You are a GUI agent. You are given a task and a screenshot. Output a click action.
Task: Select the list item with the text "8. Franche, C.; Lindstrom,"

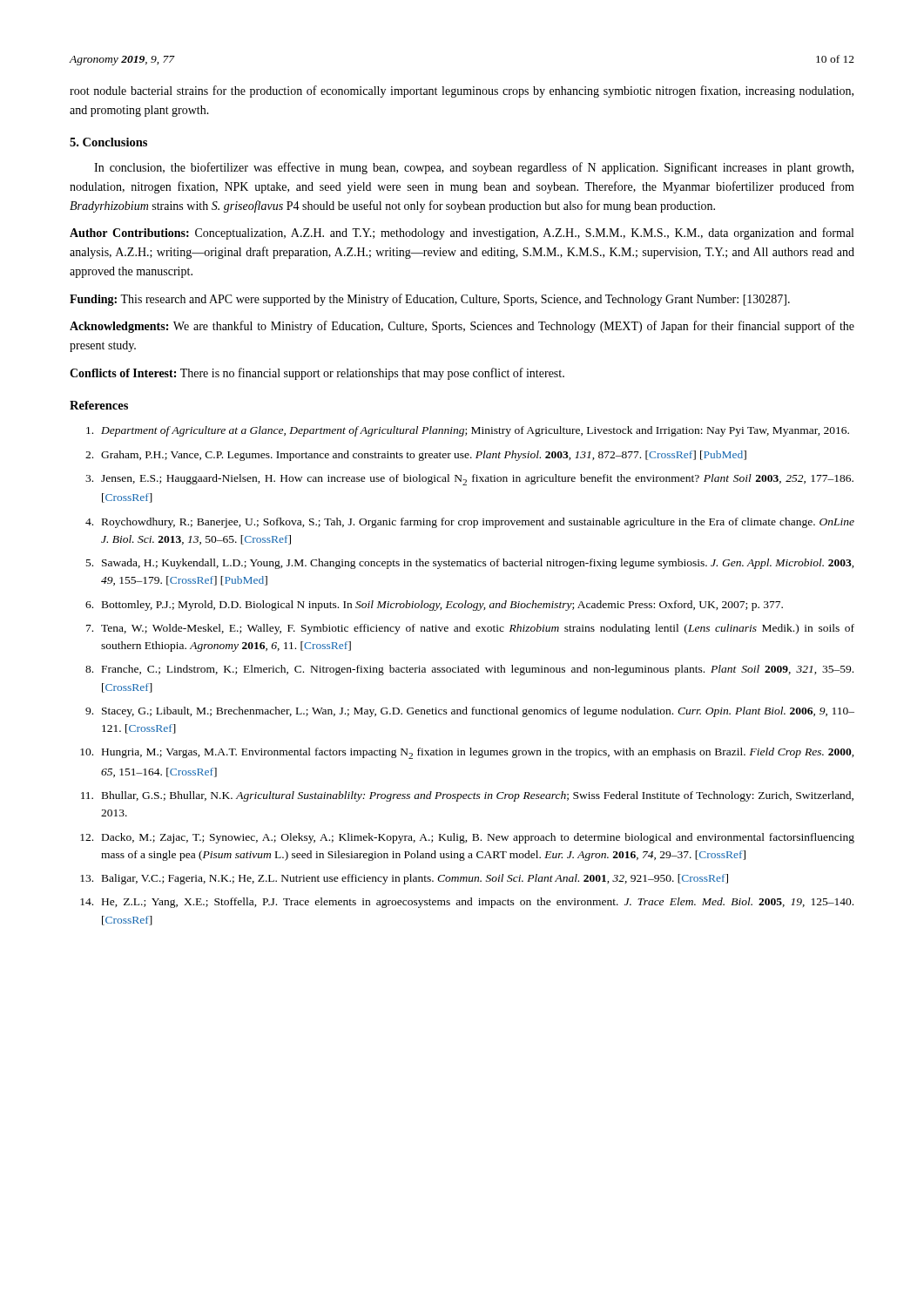click(x=462, y=678)
